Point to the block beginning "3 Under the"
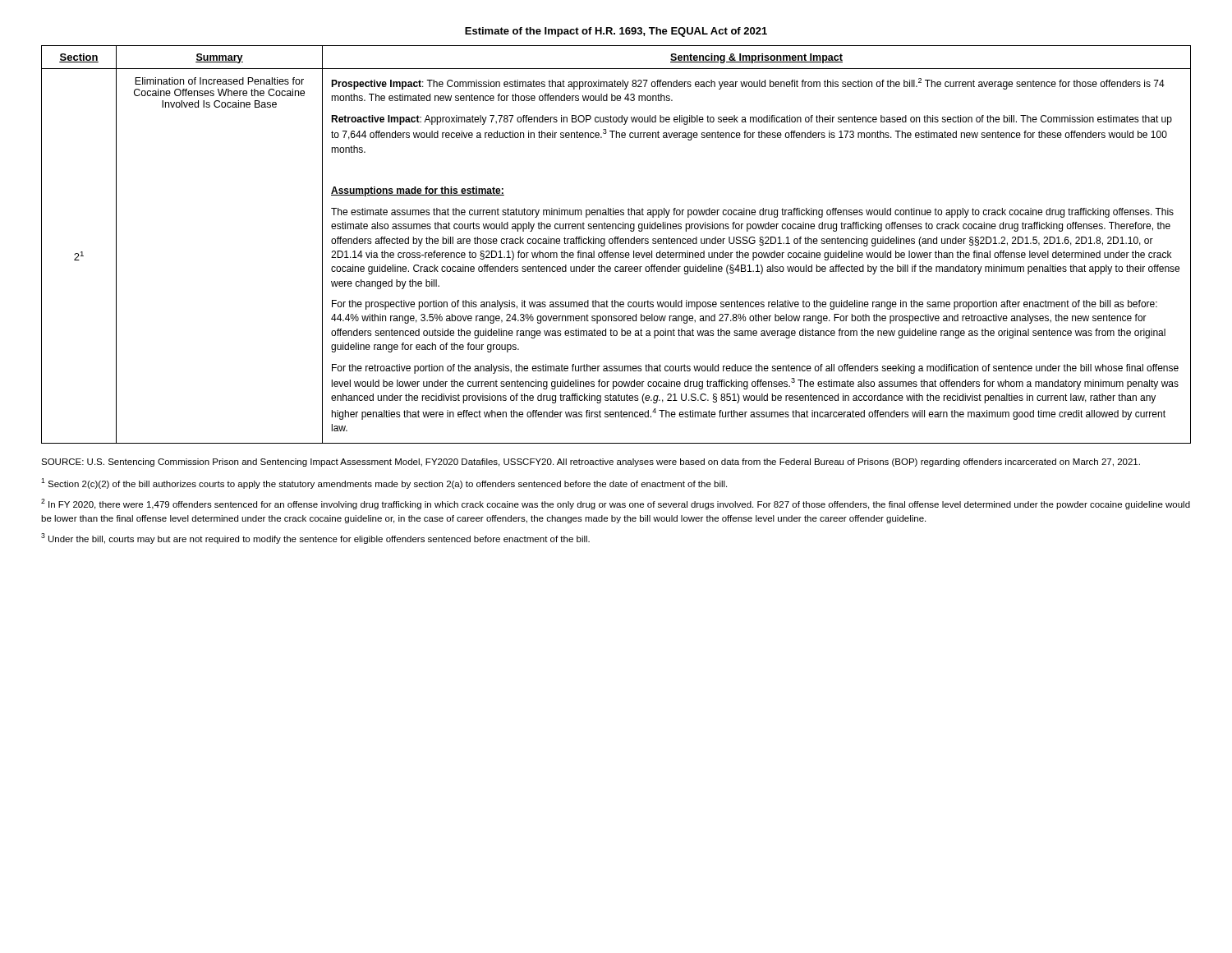Screen dimensions: 953x1232 pyautogui.click(x=315, y=539)
